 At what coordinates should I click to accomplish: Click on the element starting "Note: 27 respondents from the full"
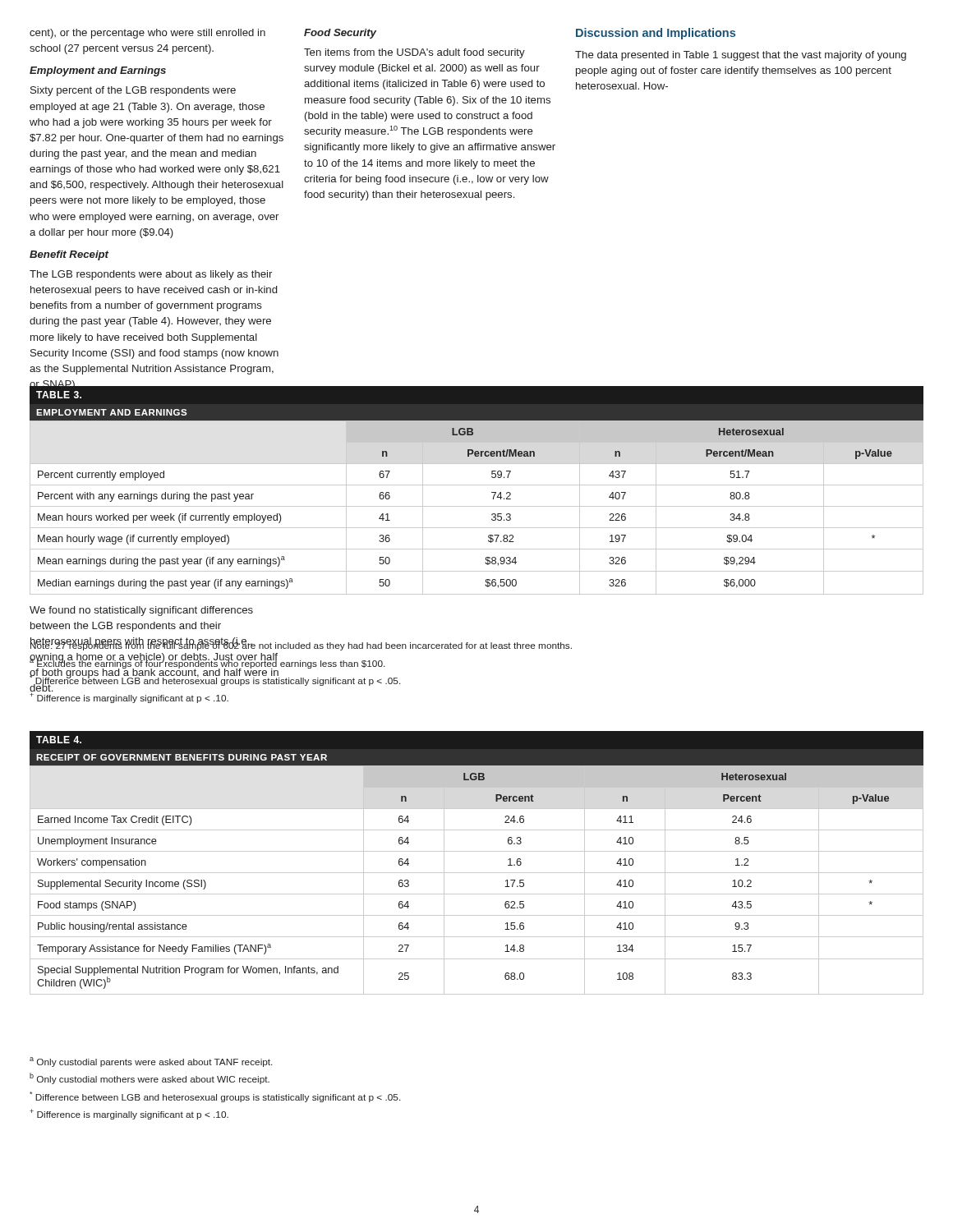click(x=301, y=645)
